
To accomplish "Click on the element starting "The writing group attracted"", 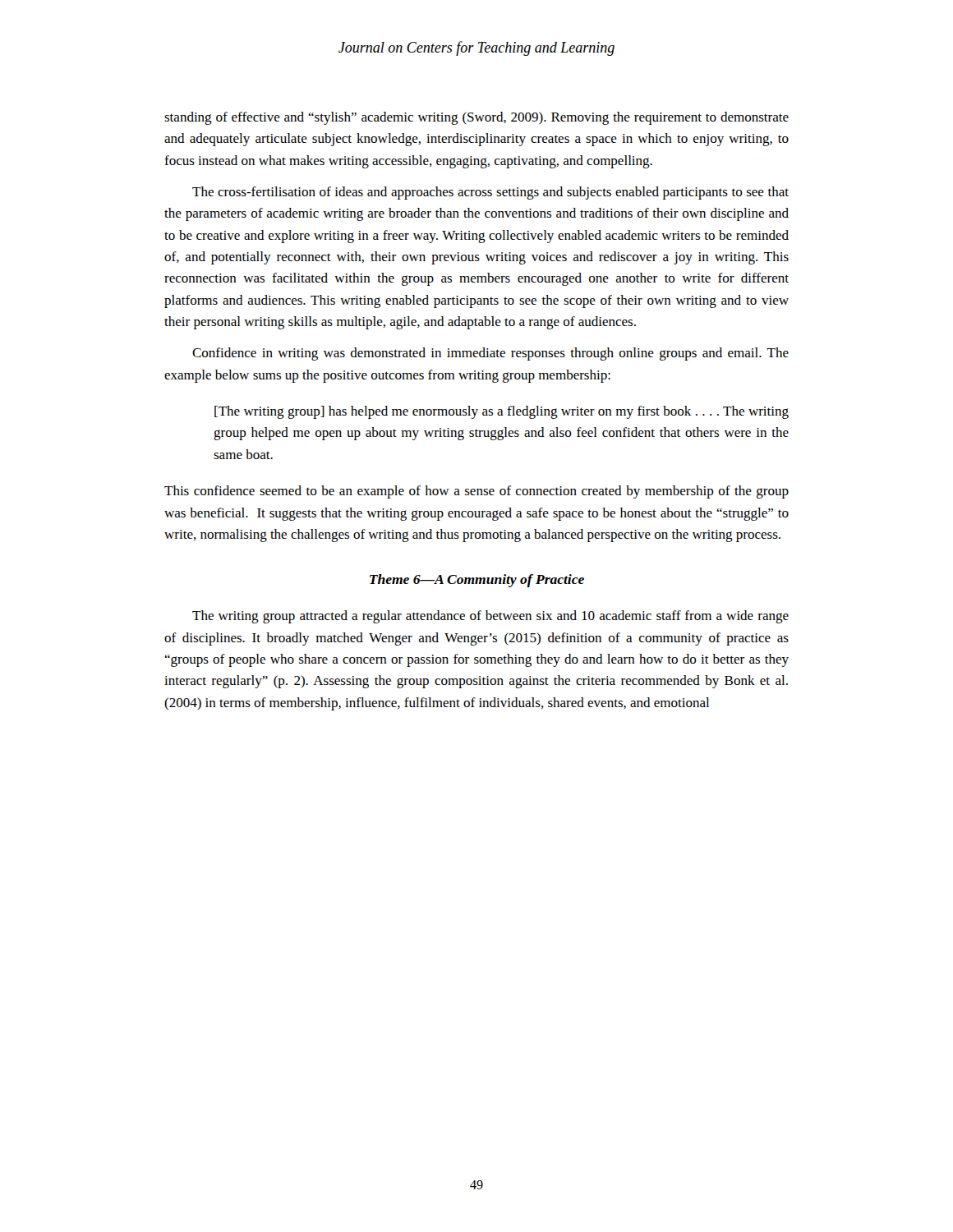I will pyautogui.click(x=476, y=659).
